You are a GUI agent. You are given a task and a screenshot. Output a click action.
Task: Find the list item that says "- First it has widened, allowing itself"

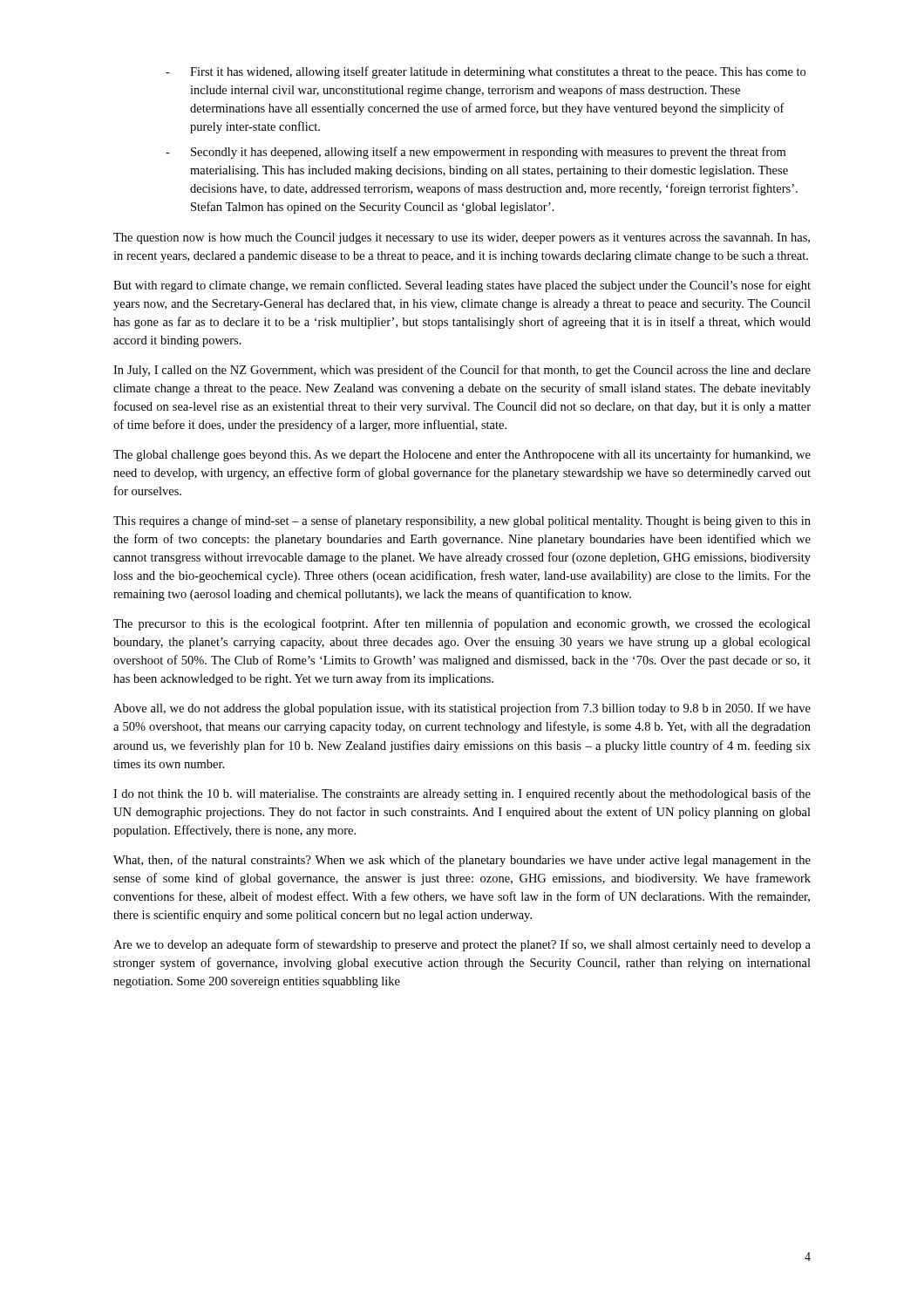click(x=488, y=99)
